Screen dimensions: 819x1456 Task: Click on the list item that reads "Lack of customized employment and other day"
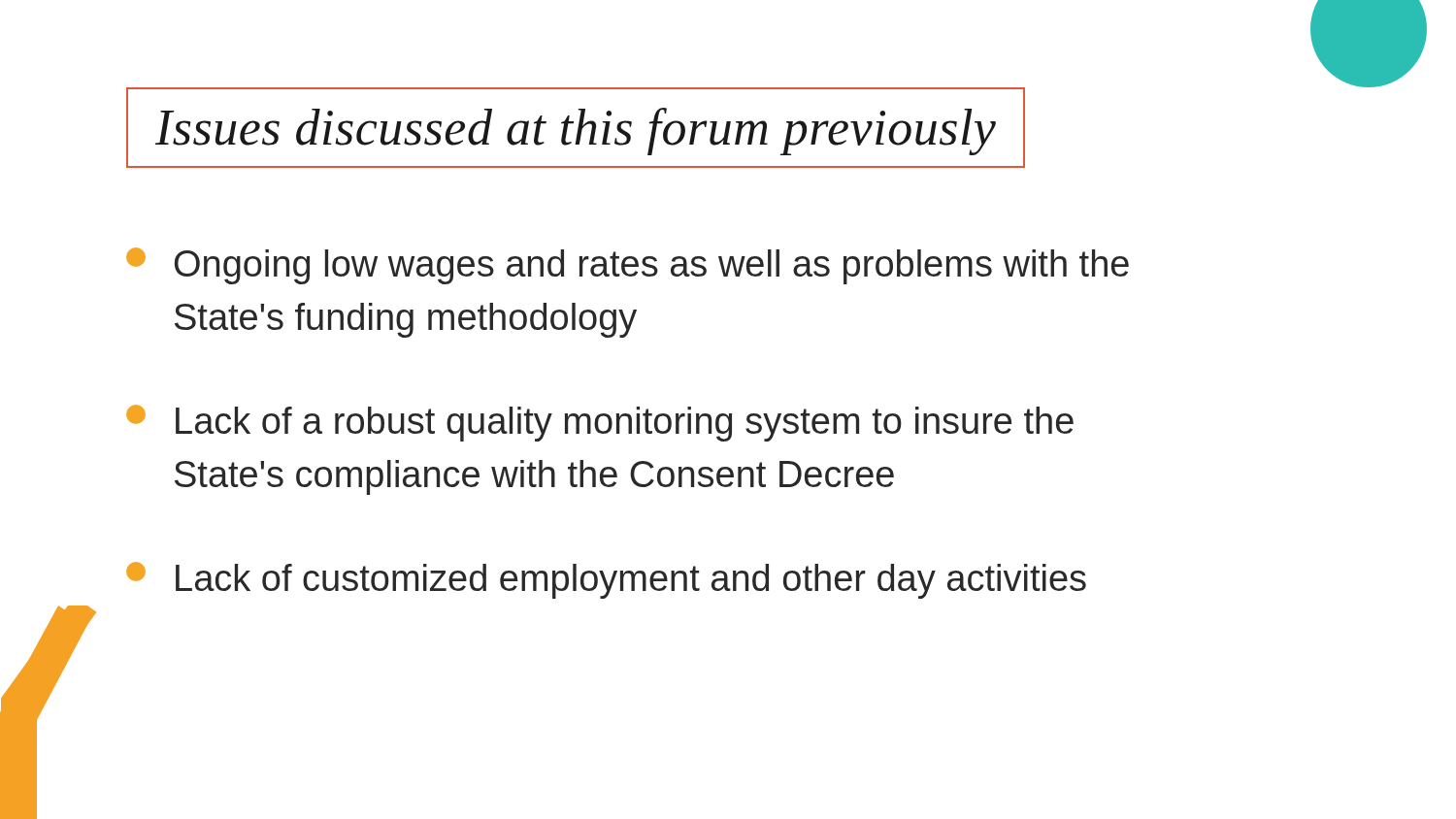(607, 579)
